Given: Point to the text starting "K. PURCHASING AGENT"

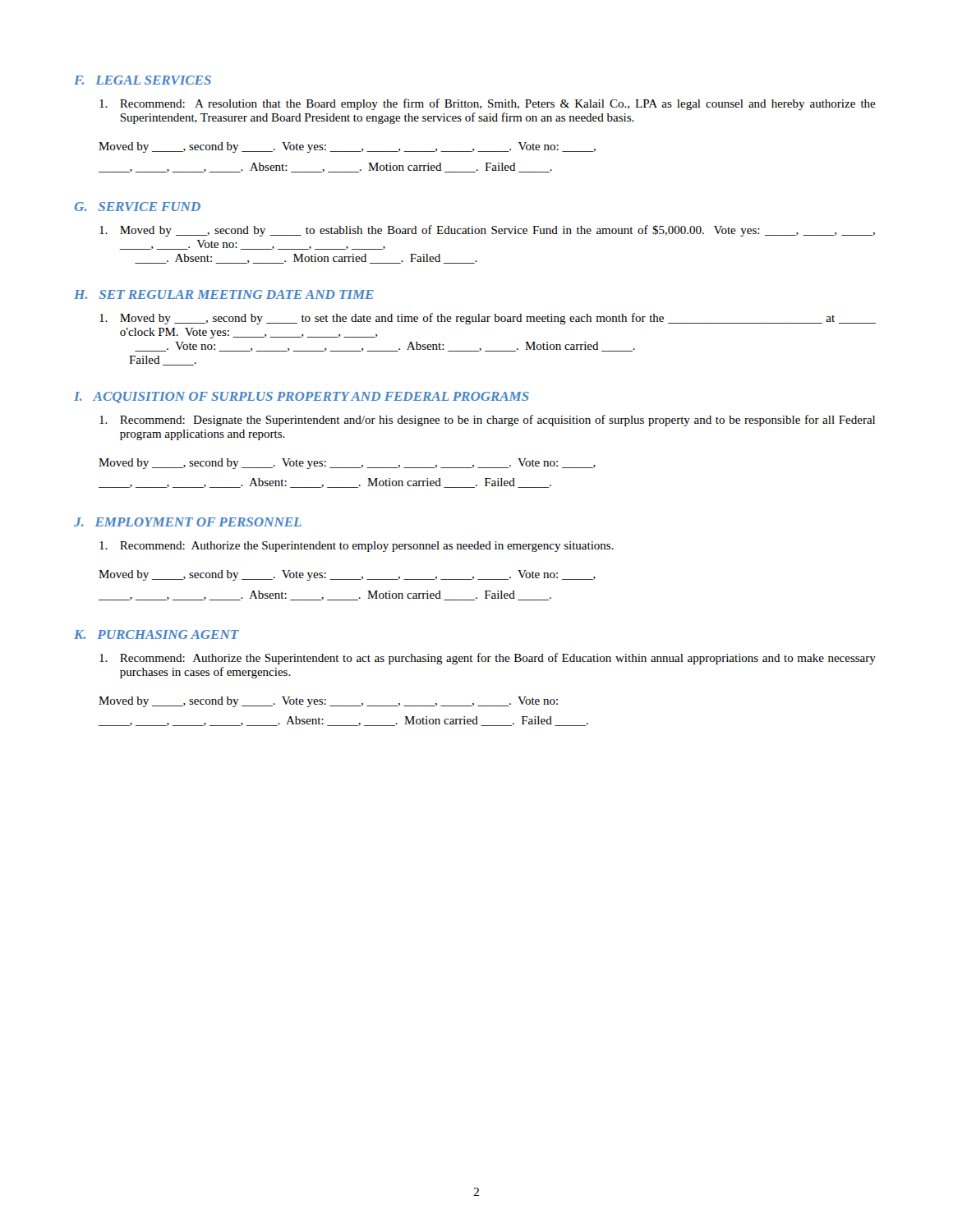Looking at the screenshot, I should pyautogui.click(x=156, y=634).
